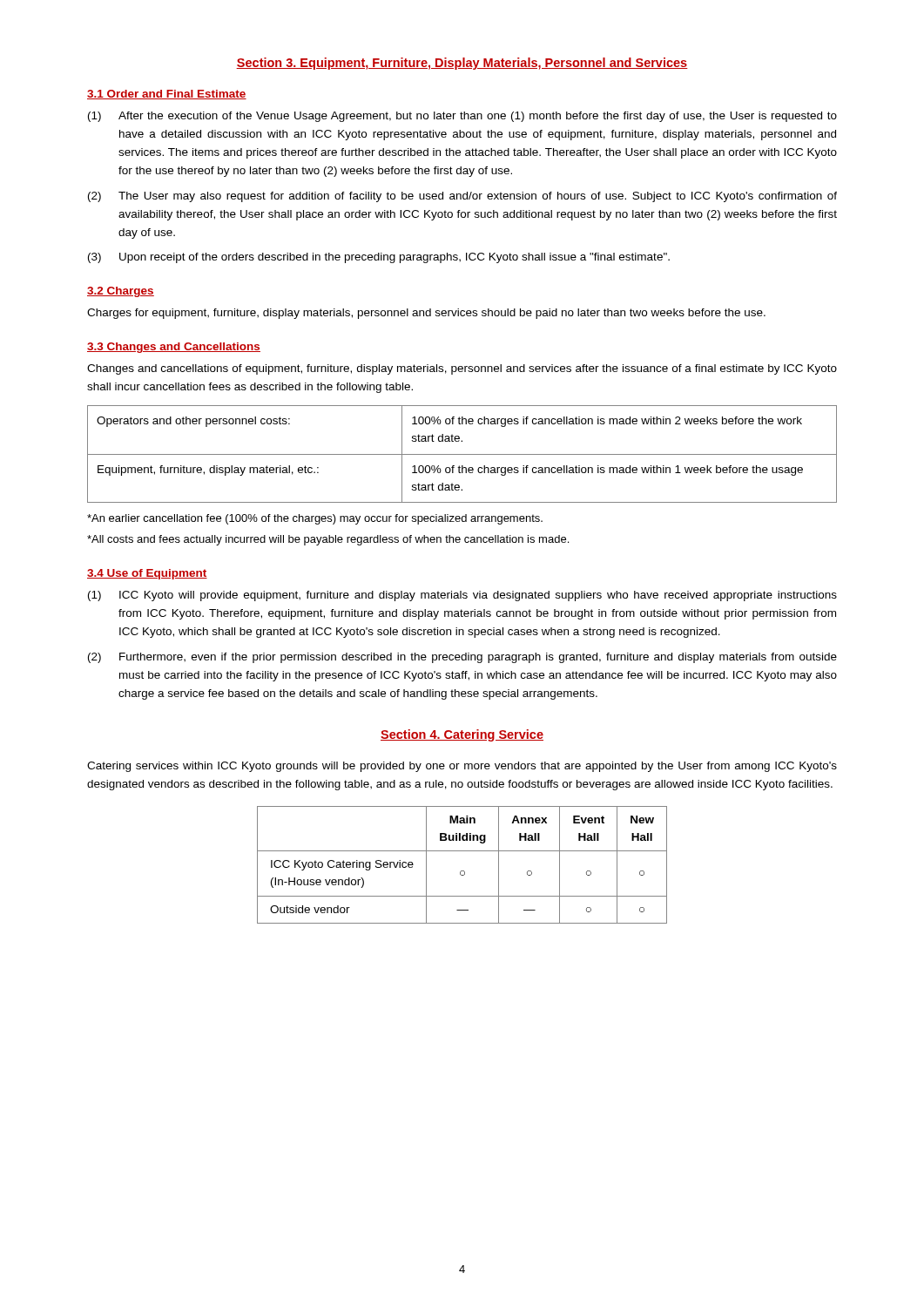Locate the passage starting "Catering services within ICC Kyoto grounds"
Screen dimensions: 1307x924
462,774
